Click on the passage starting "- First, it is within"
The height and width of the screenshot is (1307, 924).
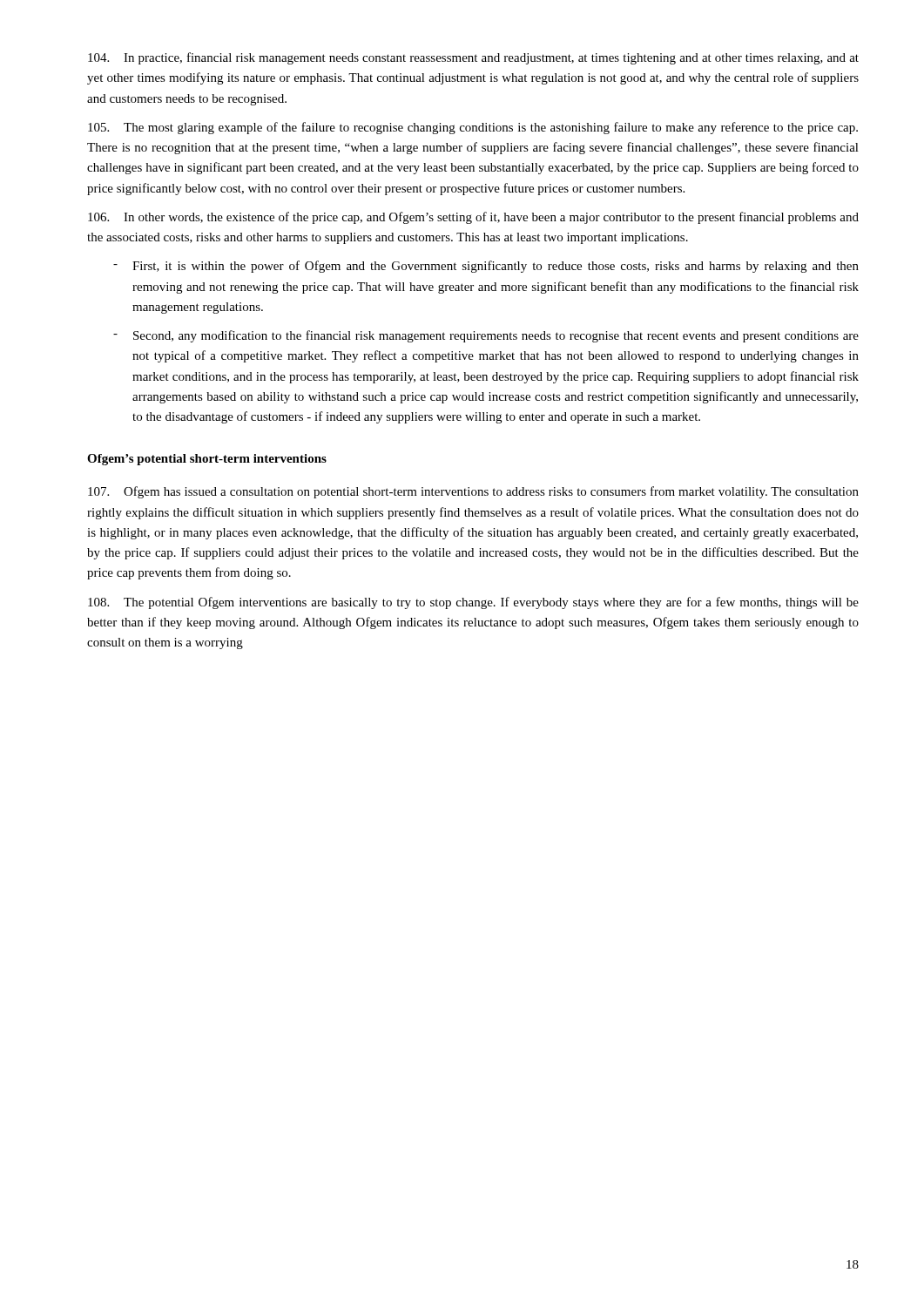tap(486, 287)
